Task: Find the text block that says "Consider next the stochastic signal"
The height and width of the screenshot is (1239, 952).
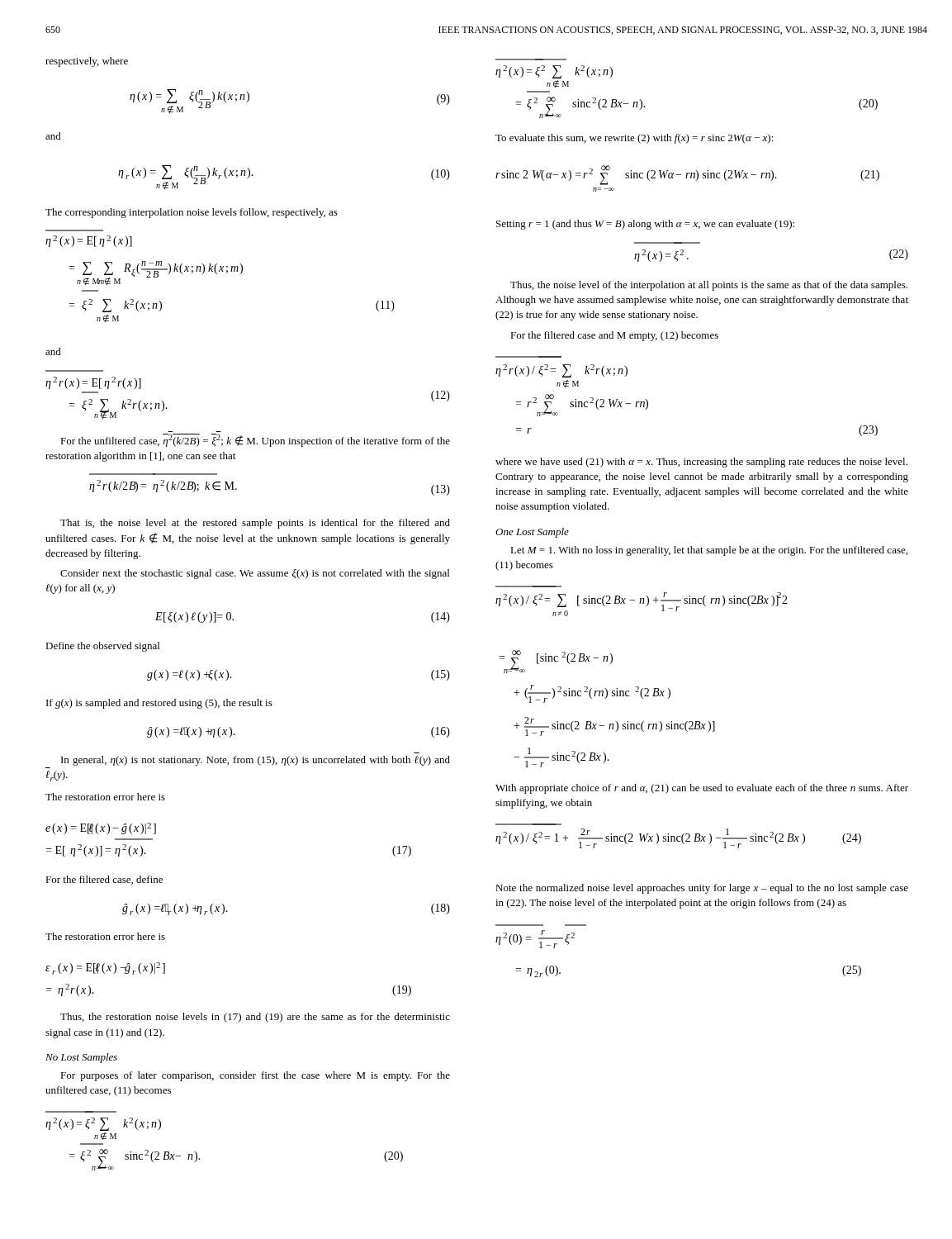Action: [x=248, y=580]
